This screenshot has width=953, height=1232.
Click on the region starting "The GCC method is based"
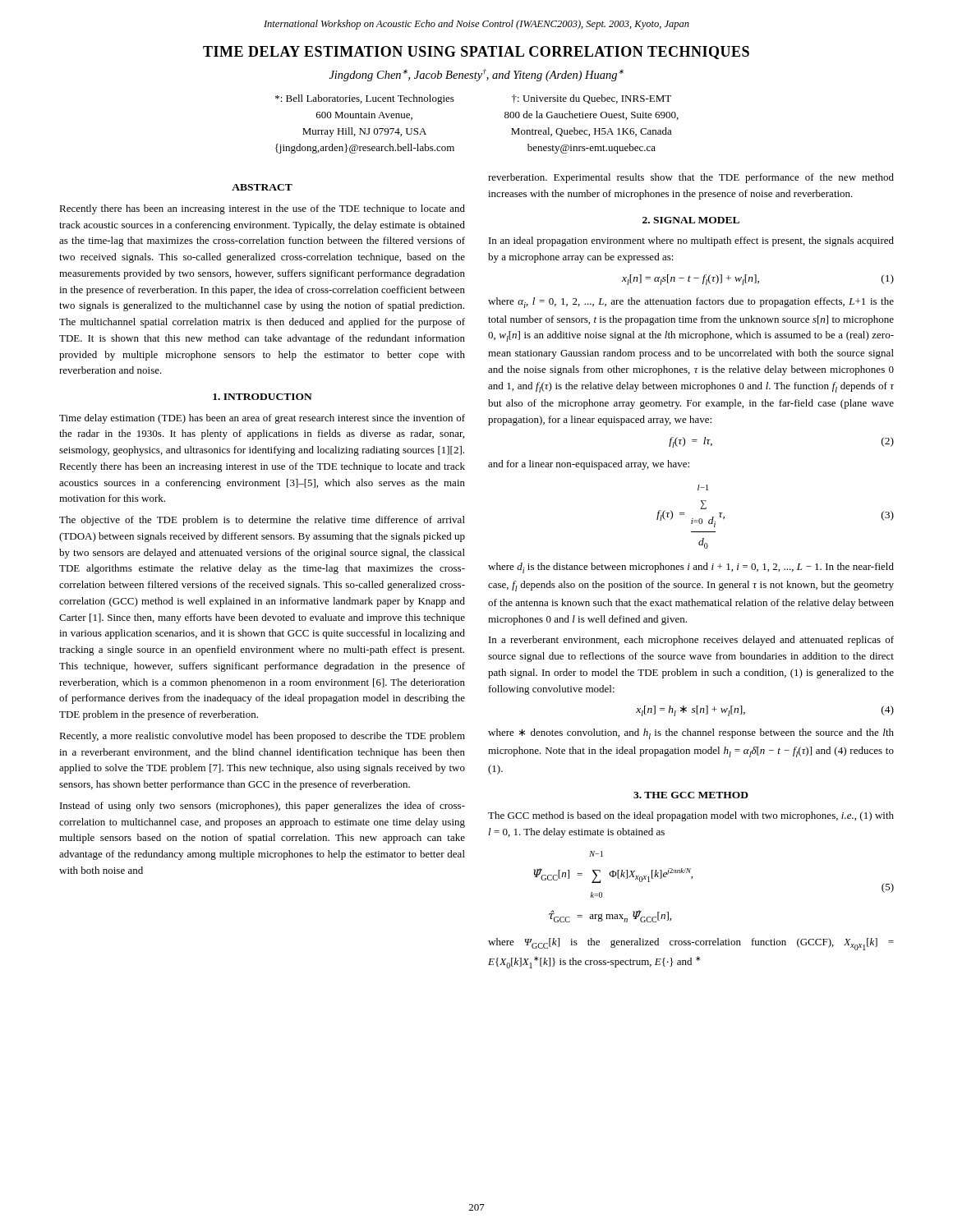(x=691, y=824)
